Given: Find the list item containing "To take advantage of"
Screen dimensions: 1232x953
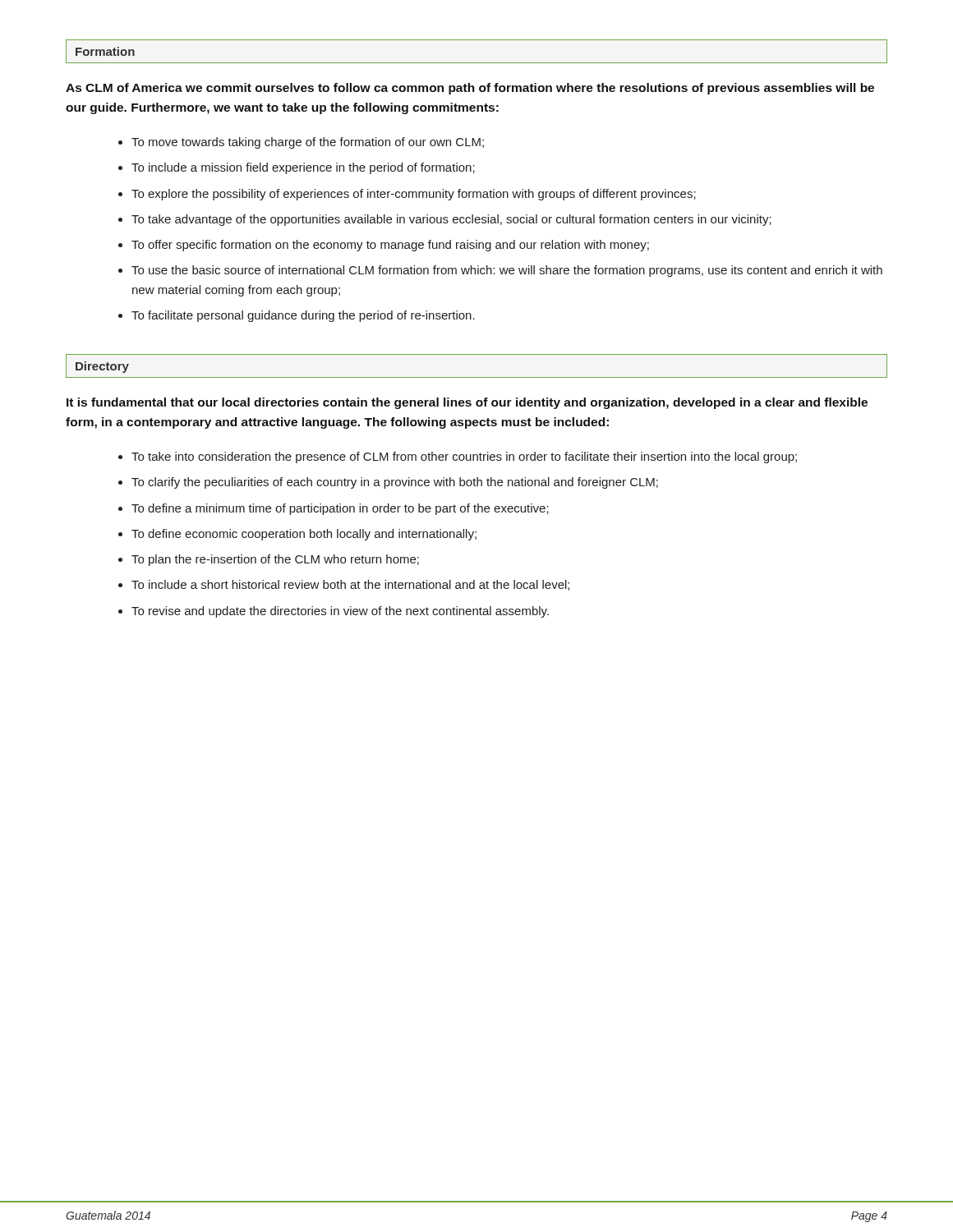Looking at the screenshot, I should (452, 219).
